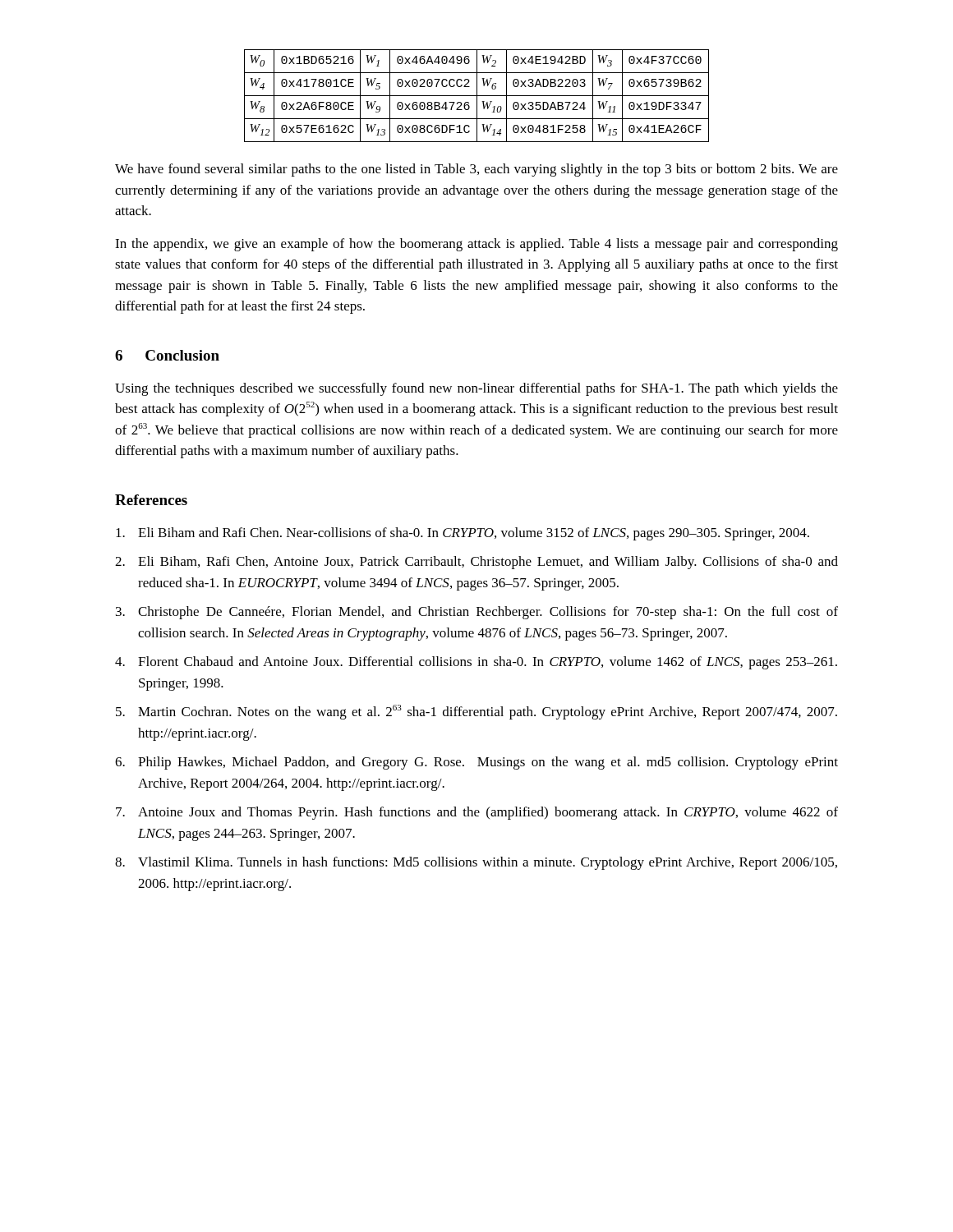Locate the list item with the text "3. Christophe De Canneére, Florian Mendel,"
This screenshot has width=953, height=1232.
coord(476,622)
